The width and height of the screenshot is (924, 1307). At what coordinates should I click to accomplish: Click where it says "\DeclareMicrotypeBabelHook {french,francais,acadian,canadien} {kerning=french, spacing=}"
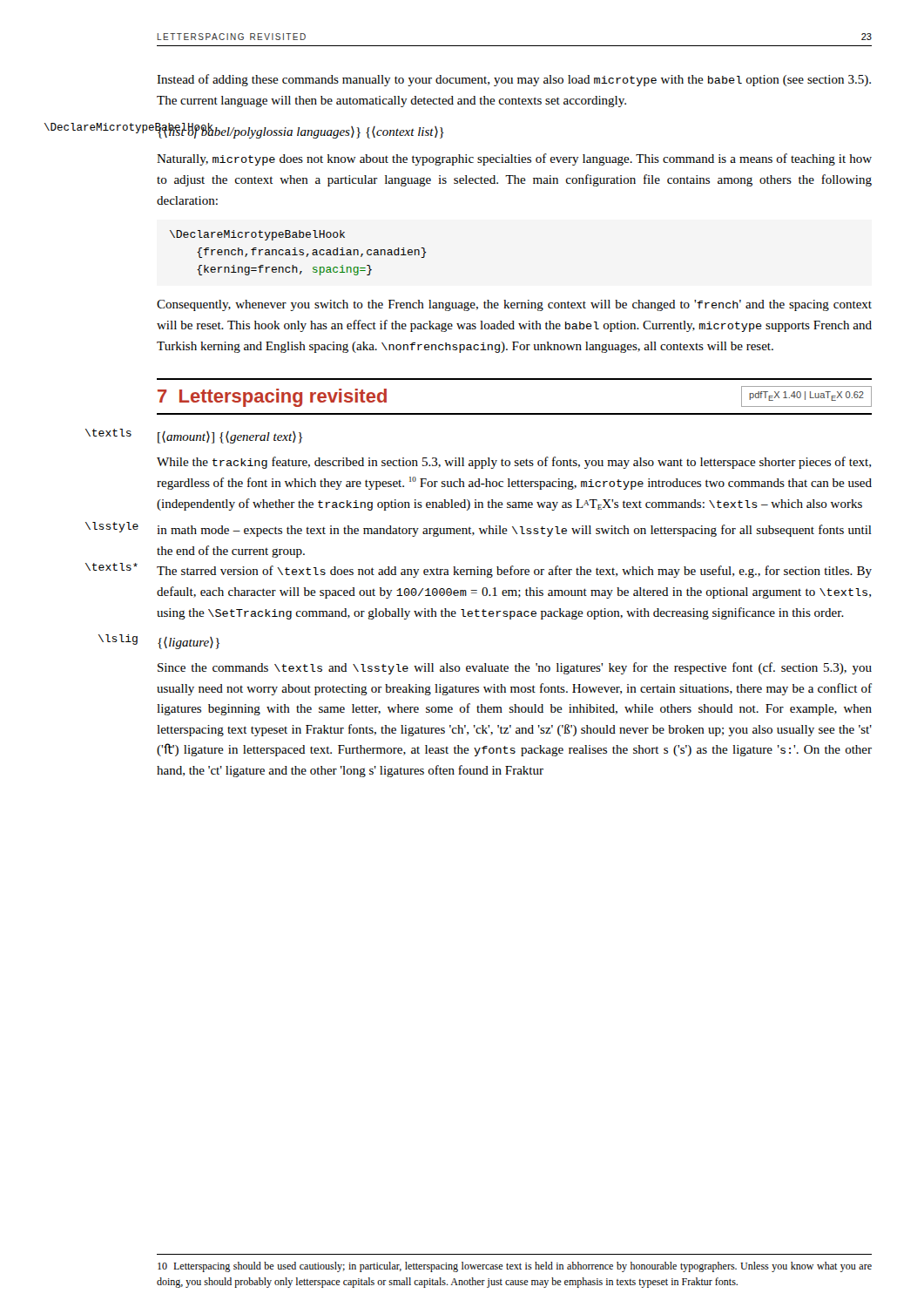[298, 252]
